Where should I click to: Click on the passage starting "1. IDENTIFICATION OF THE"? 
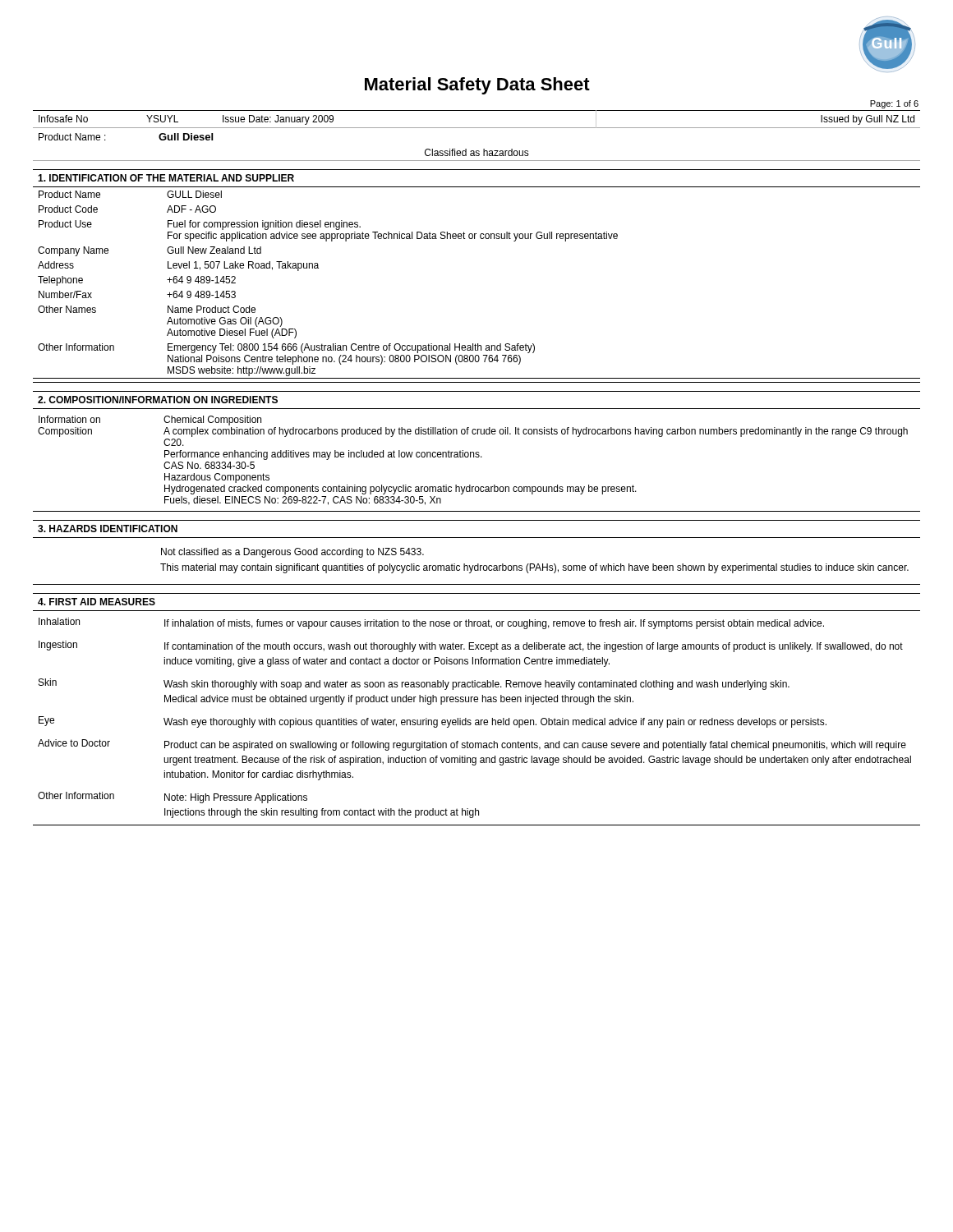click(x=166, y=178)
